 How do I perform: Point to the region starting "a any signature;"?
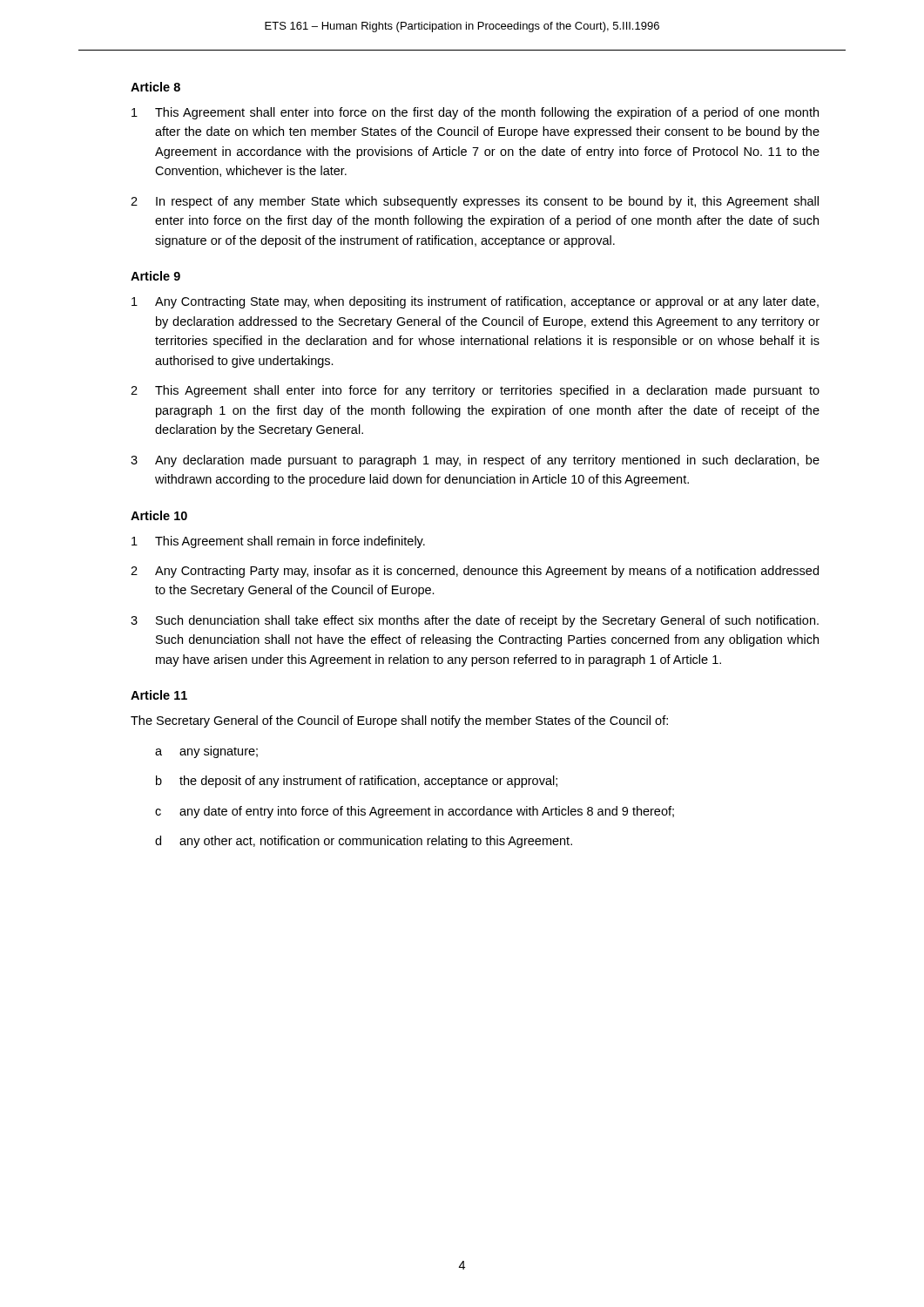pos(206,752)
